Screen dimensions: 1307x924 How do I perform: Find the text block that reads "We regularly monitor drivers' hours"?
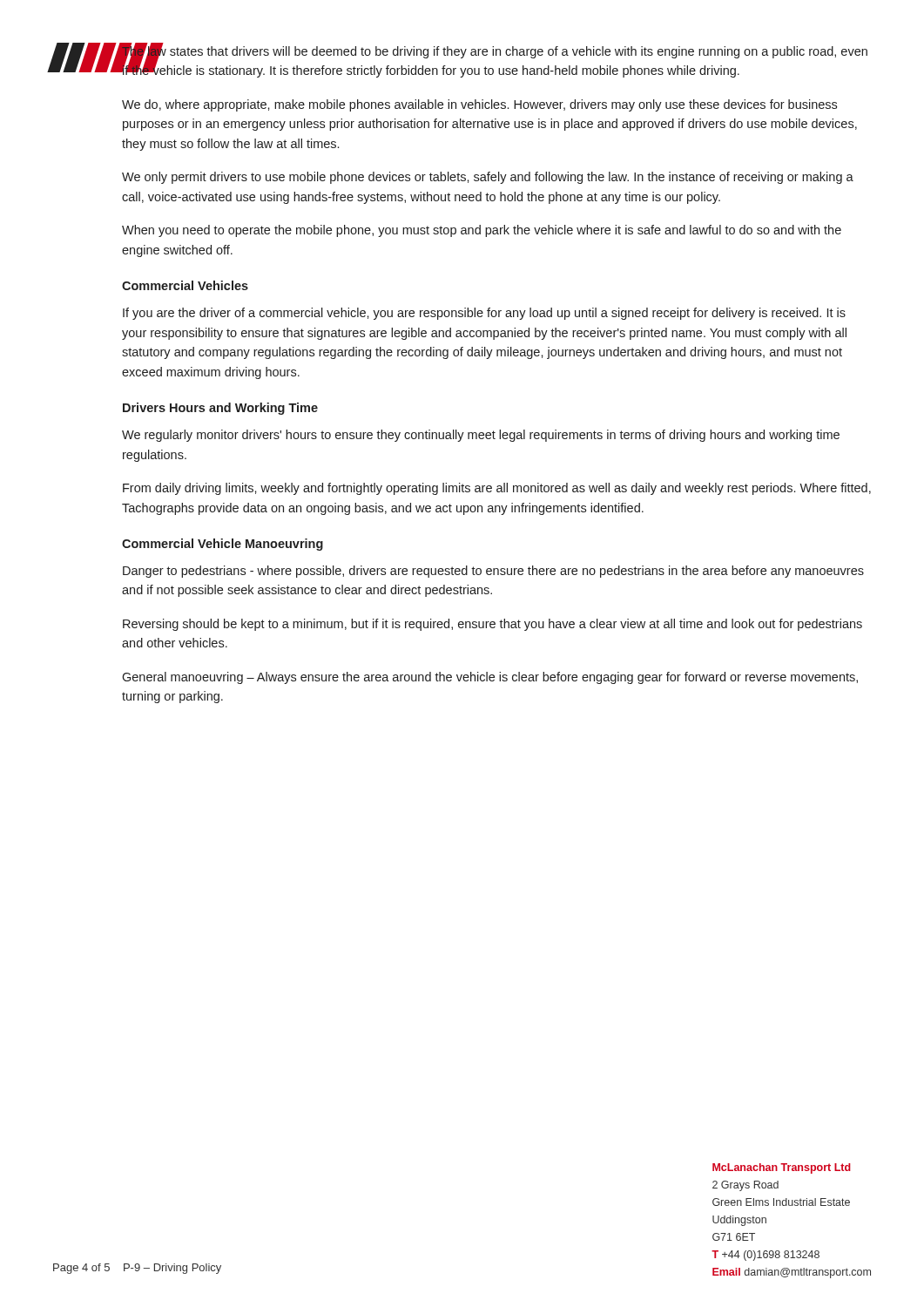481,445
